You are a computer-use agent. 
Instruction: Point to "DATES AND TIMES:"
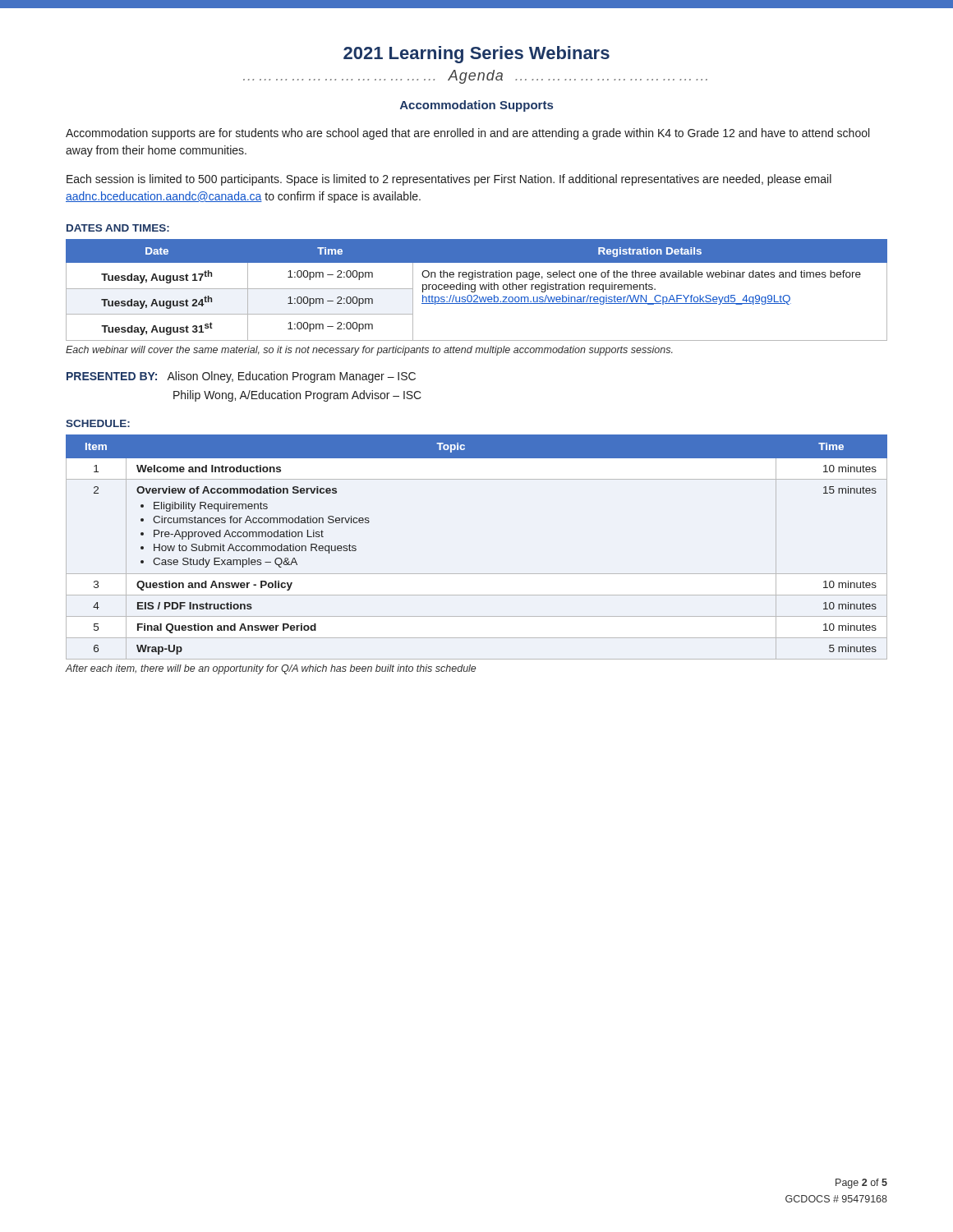pyautogui.click(x=118, y=228)
